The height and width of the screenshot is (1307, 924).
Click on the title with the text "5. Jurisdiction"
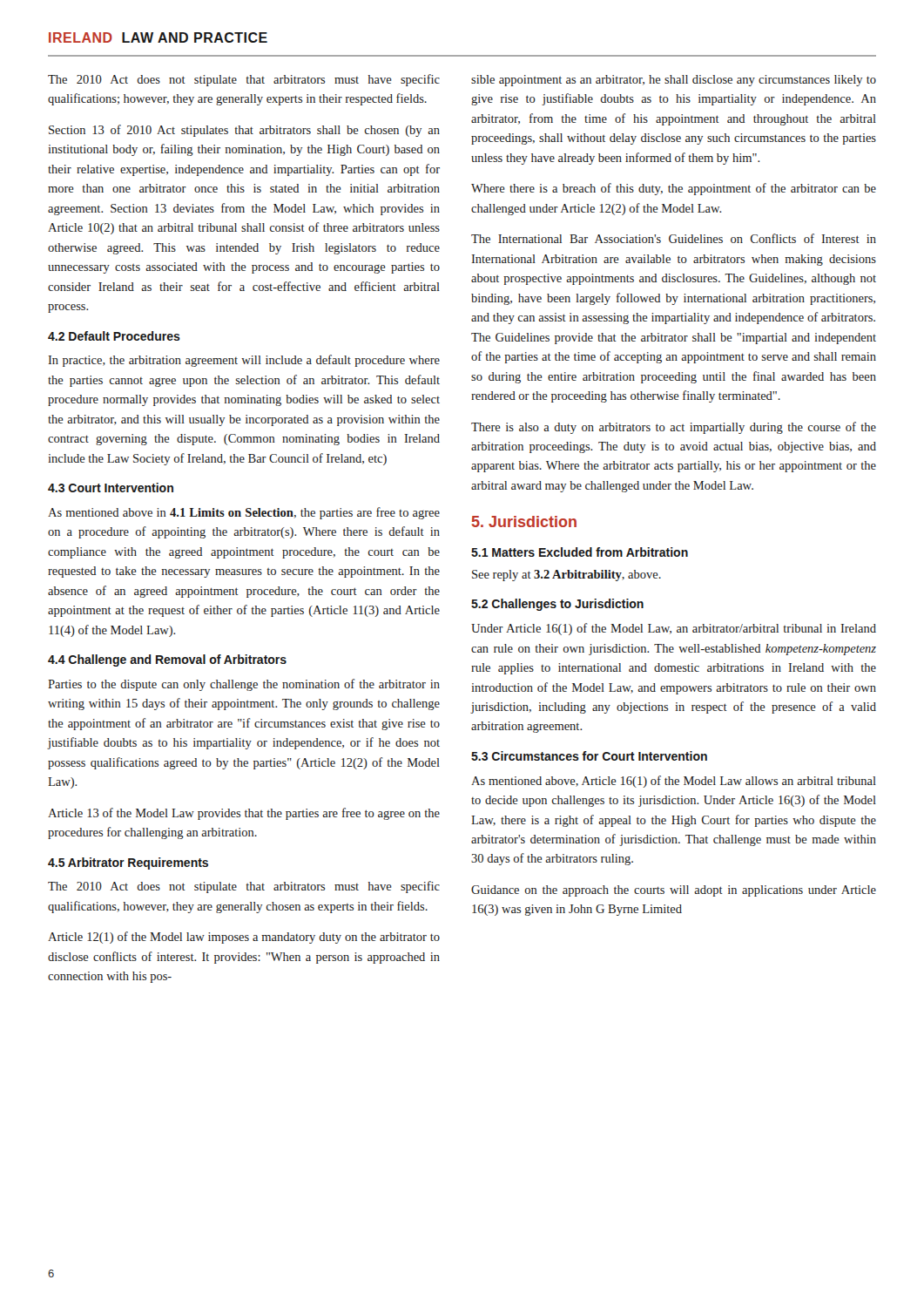pyautogui.click(x=524, y=522)
